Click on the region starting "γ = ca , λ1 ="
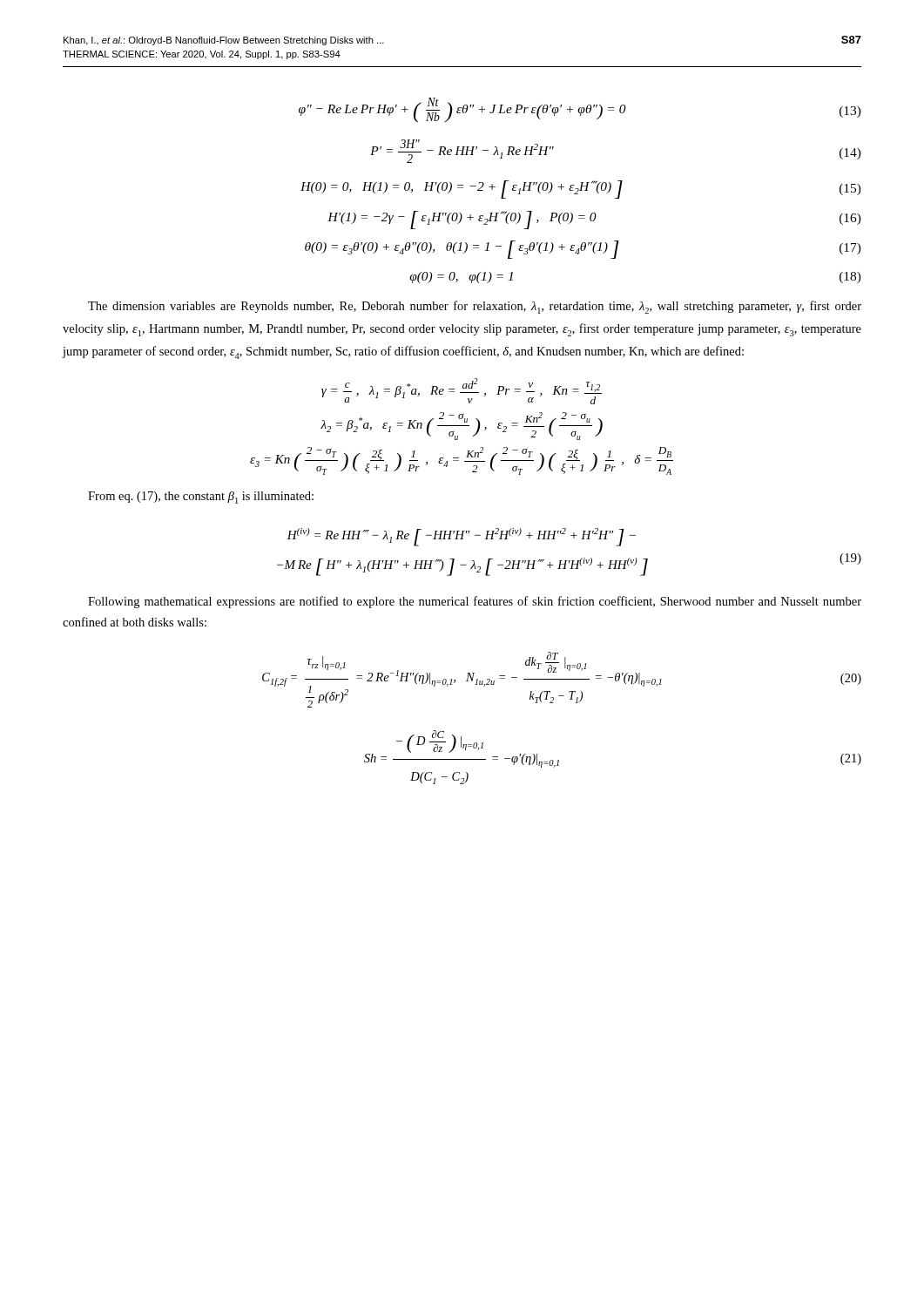This screenshot has height=1307, width=924. [x=462, y=426]
